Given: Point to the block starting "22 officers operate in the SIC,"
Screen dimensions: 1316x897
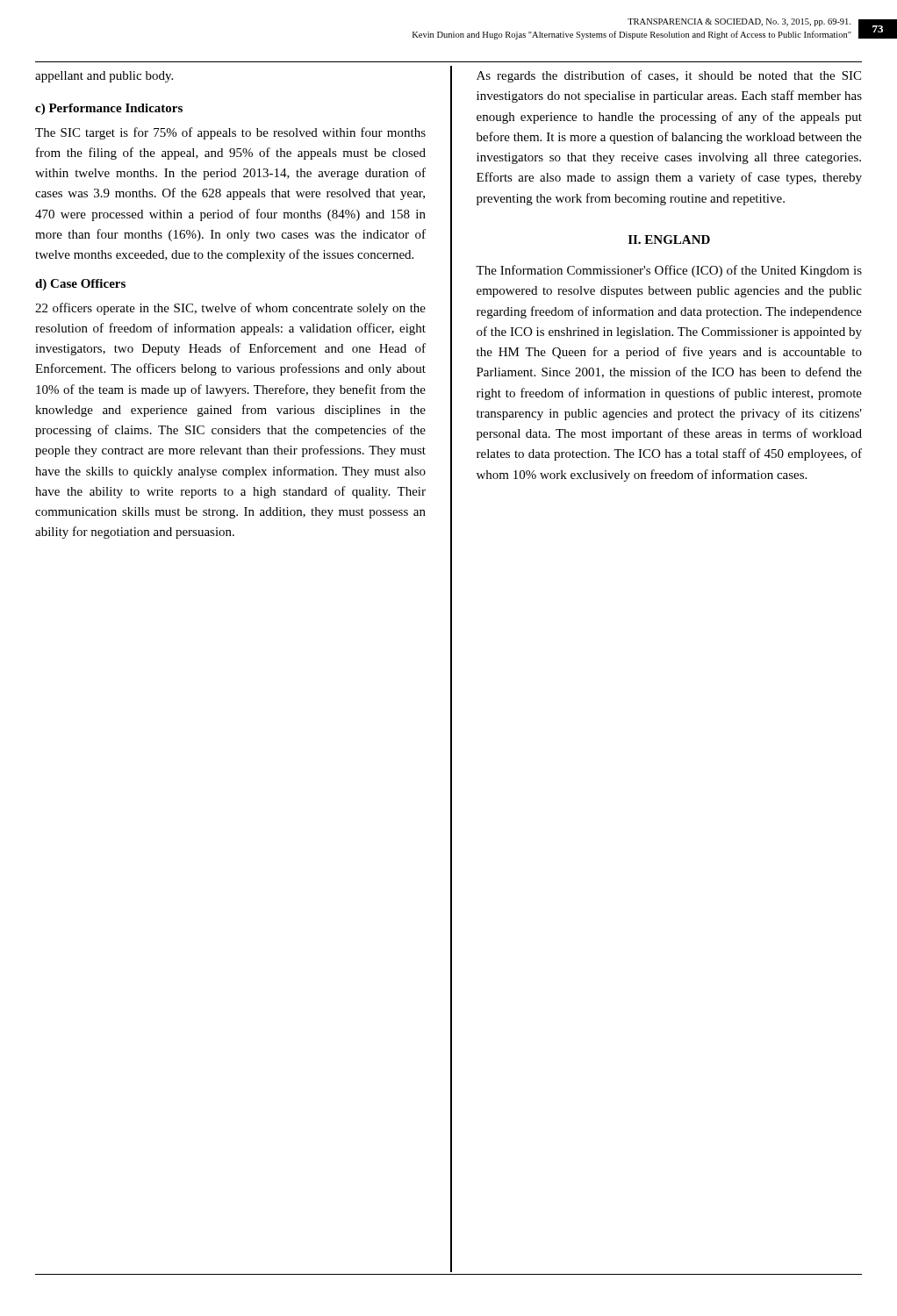Looking at the screenshot, I should pyautogui.click(x=230, y=420).
